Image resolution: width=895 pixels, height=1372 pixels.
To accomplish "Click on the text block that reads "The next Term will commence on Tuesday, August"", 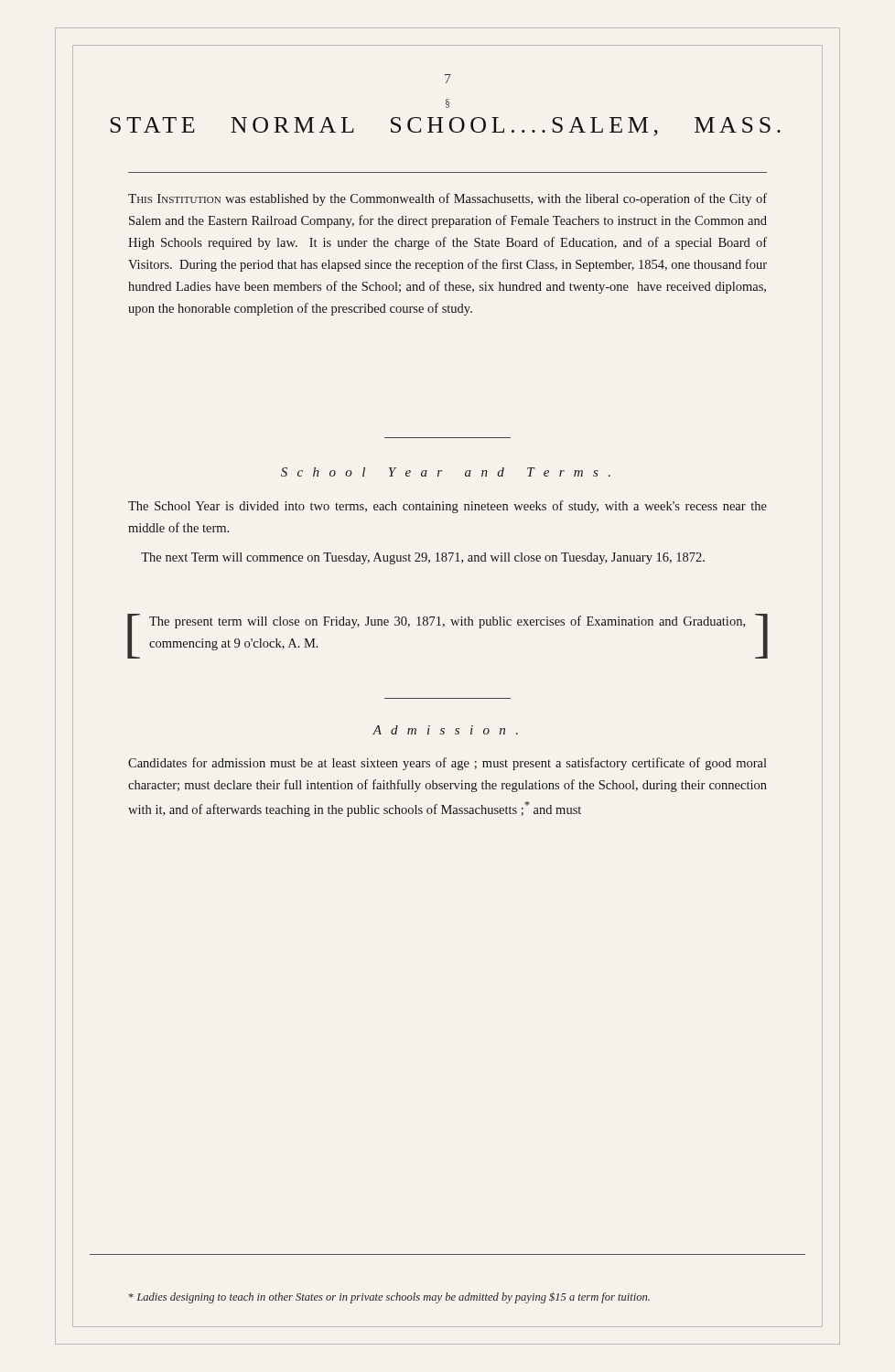I will (417, 557).
